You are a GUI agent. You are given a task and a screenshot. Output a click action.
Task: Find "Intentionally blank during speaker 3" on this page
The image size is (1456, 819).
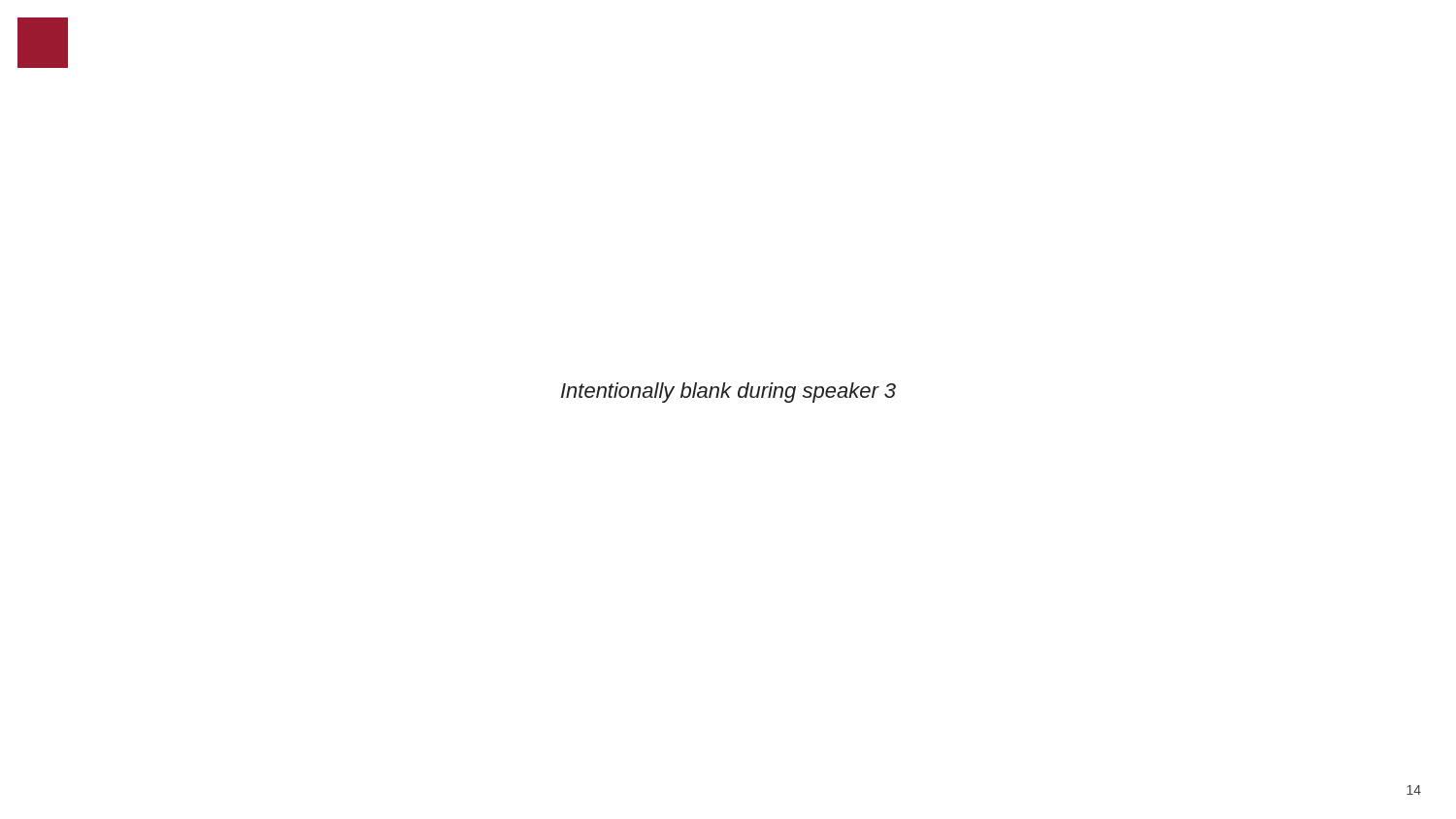pyautogui.click(x=728, y=391)
